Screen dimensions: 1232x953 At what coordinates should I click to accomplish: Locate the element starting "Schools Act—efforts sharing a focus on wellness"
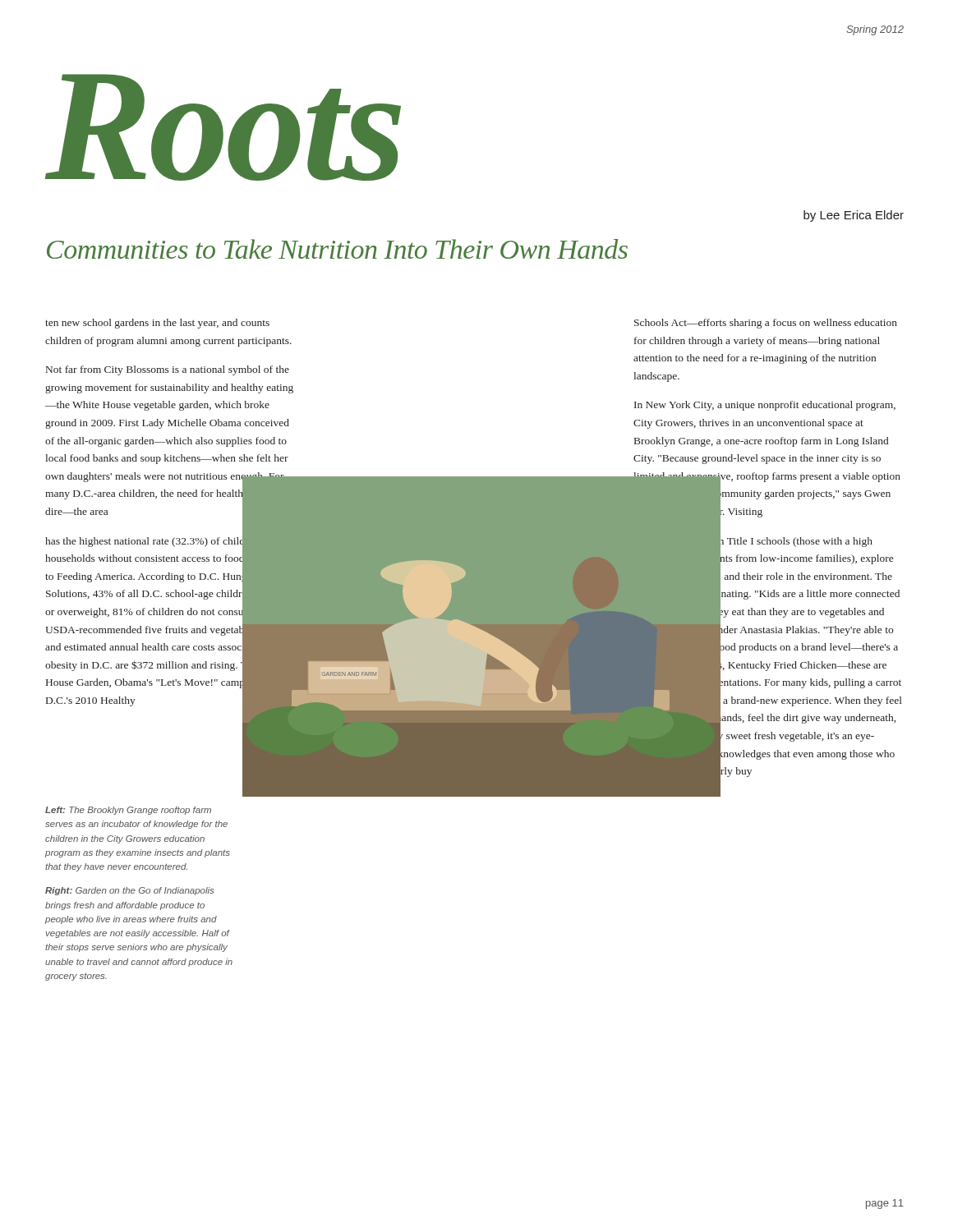click(771, 547)
